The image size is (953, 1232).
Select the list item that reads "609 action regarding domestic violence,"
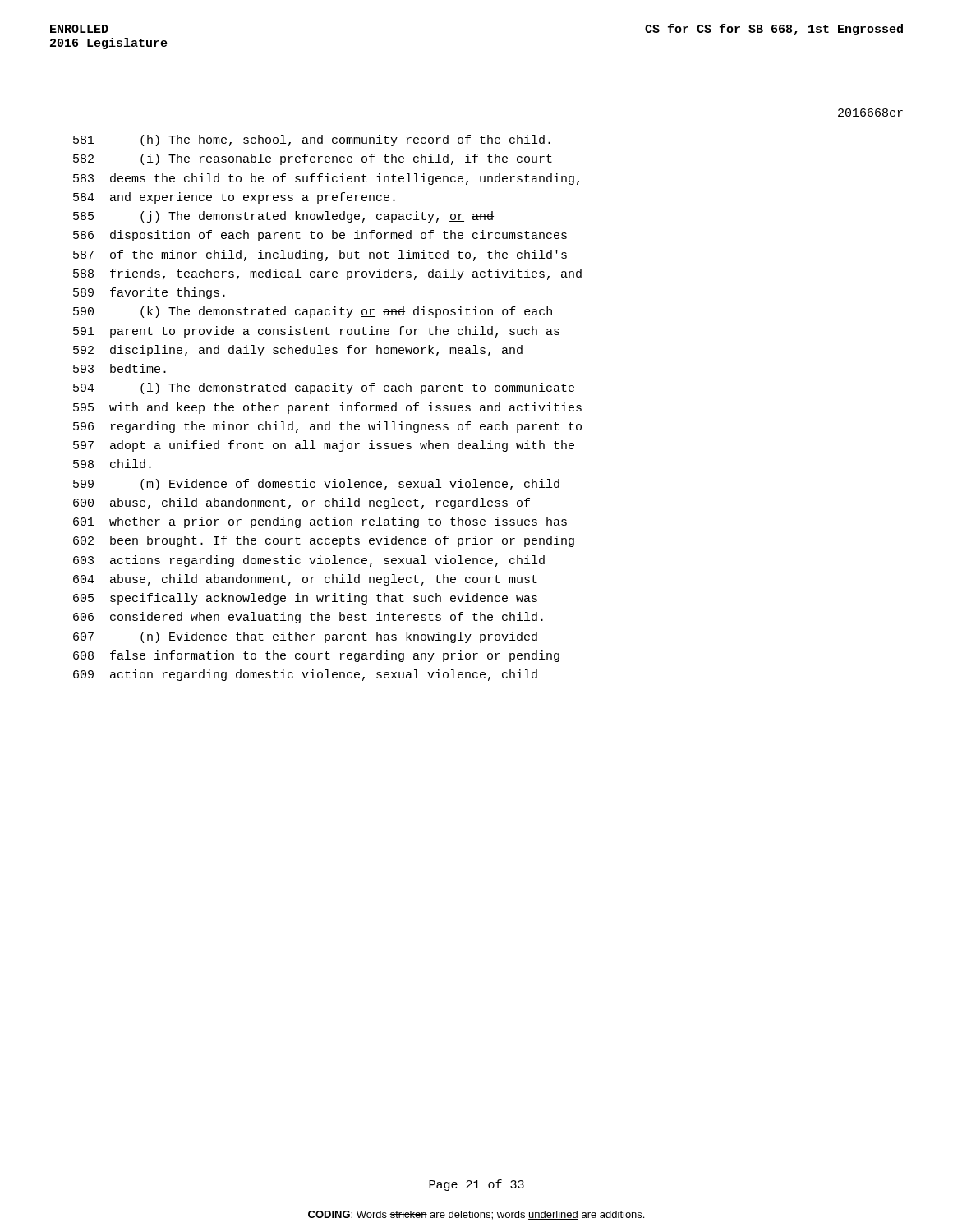pos(476,676)
